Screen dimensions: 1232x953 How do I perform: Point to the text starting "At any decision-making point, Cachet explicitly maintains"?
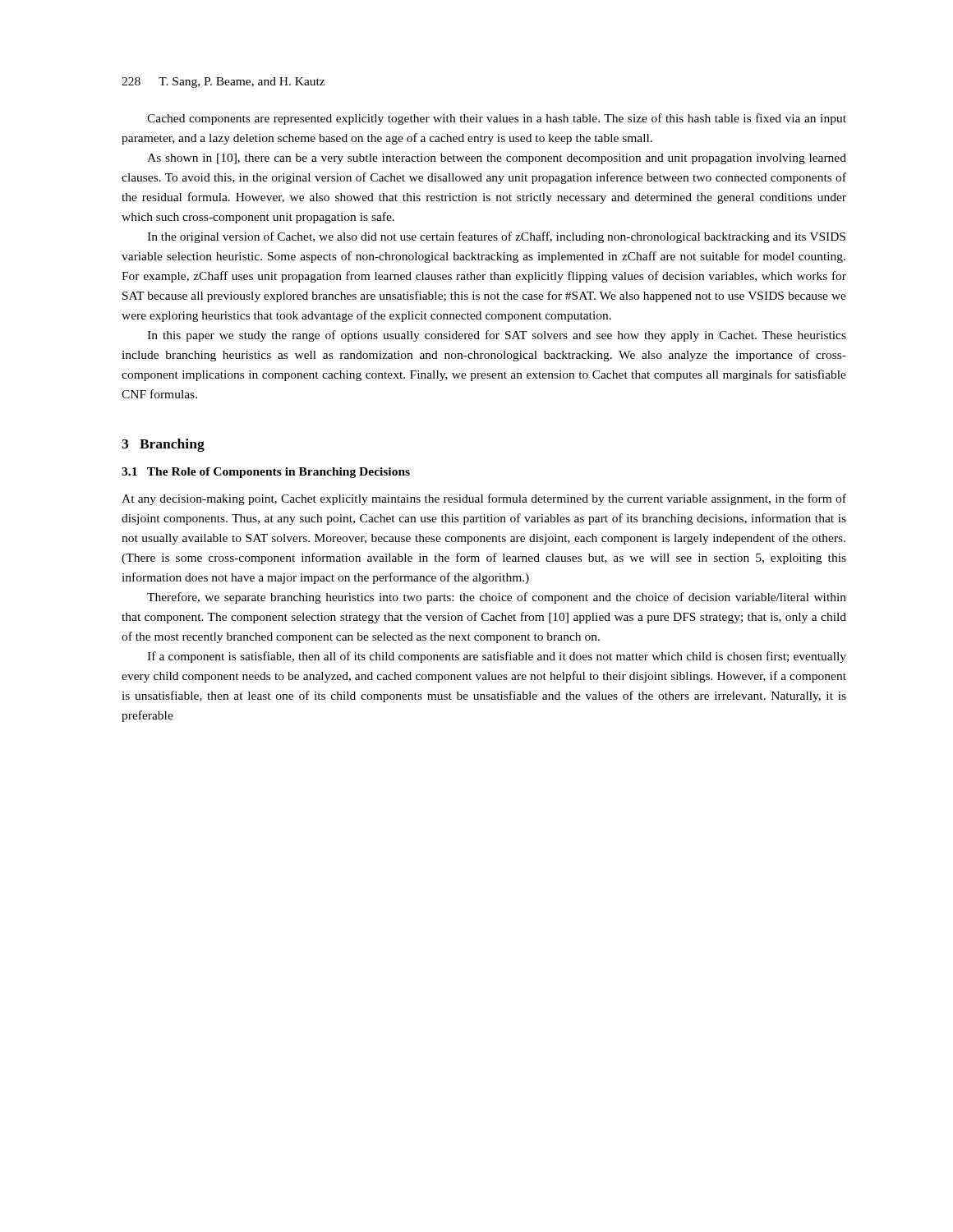(484, 538)
